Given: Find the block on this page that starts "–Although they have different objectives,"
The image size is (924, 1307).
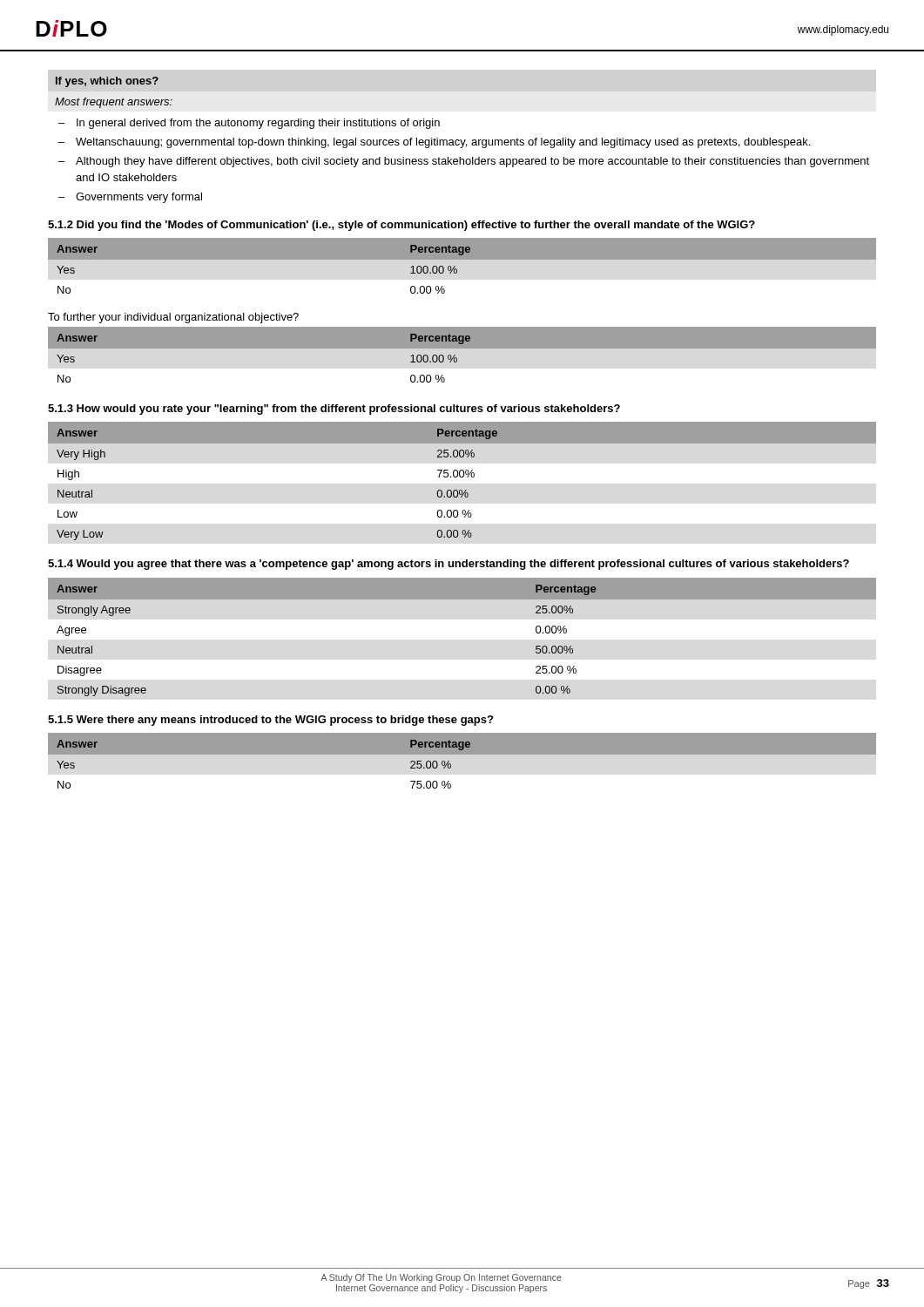Looking at the screenshot, I should tap(467, 170).
